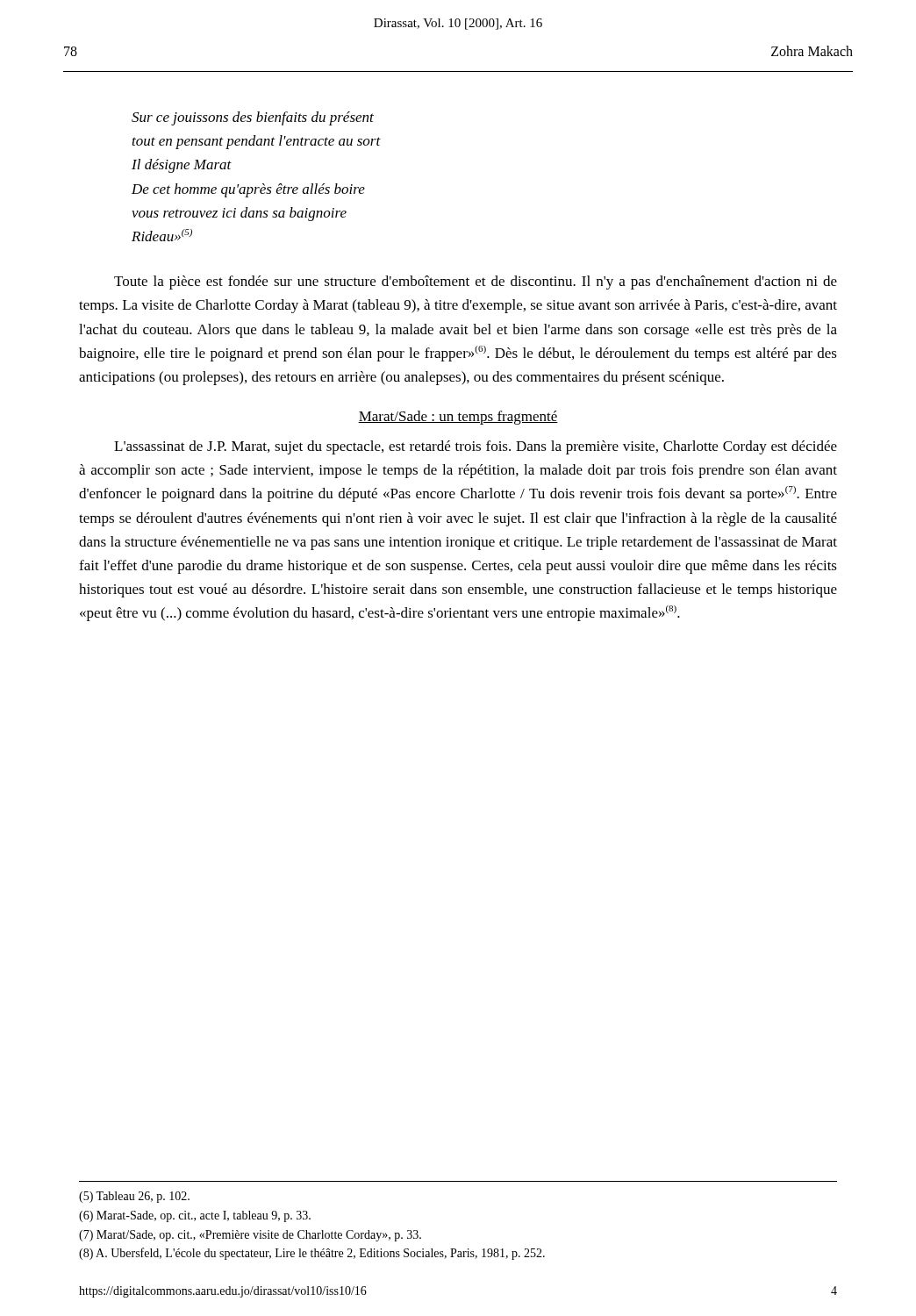Find the section header with the text "Marat/Sade : un temps fragmenté"

458,416
